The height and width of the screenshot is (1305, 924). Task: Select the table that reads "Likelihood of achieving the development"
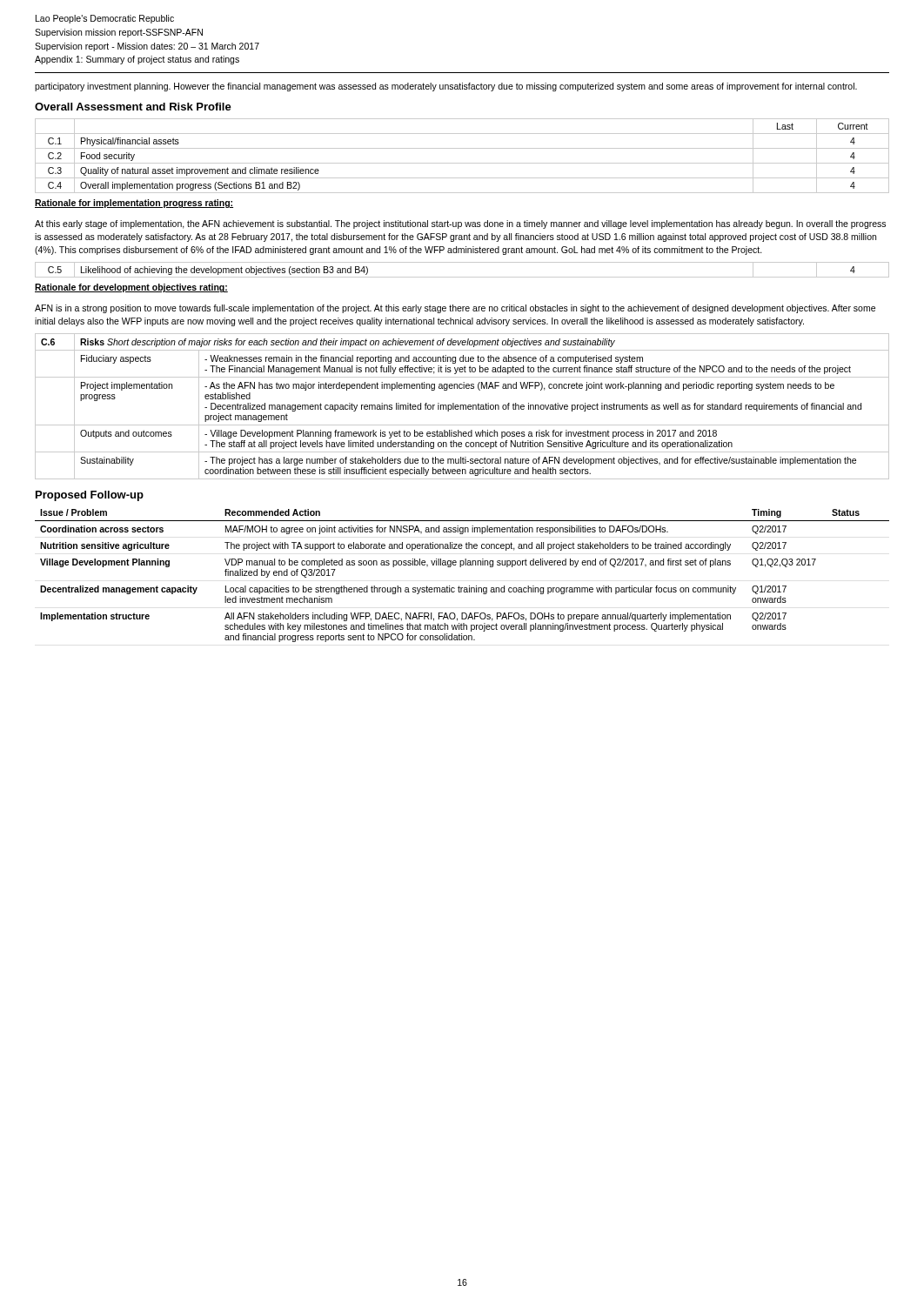(462, 270)
